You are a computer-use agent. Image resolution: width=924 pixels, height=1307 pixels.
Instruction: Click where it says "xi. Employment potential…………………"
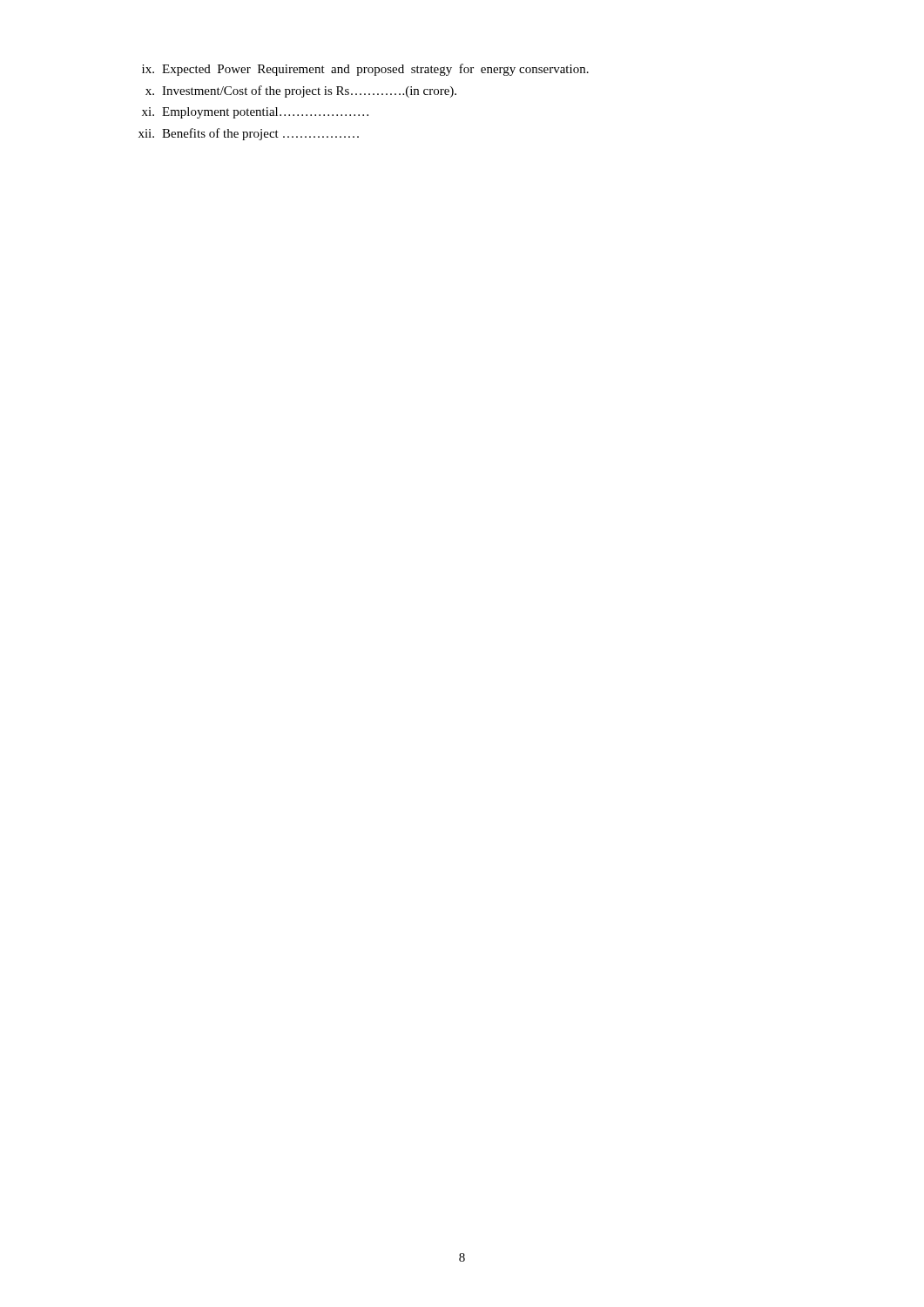255,113
